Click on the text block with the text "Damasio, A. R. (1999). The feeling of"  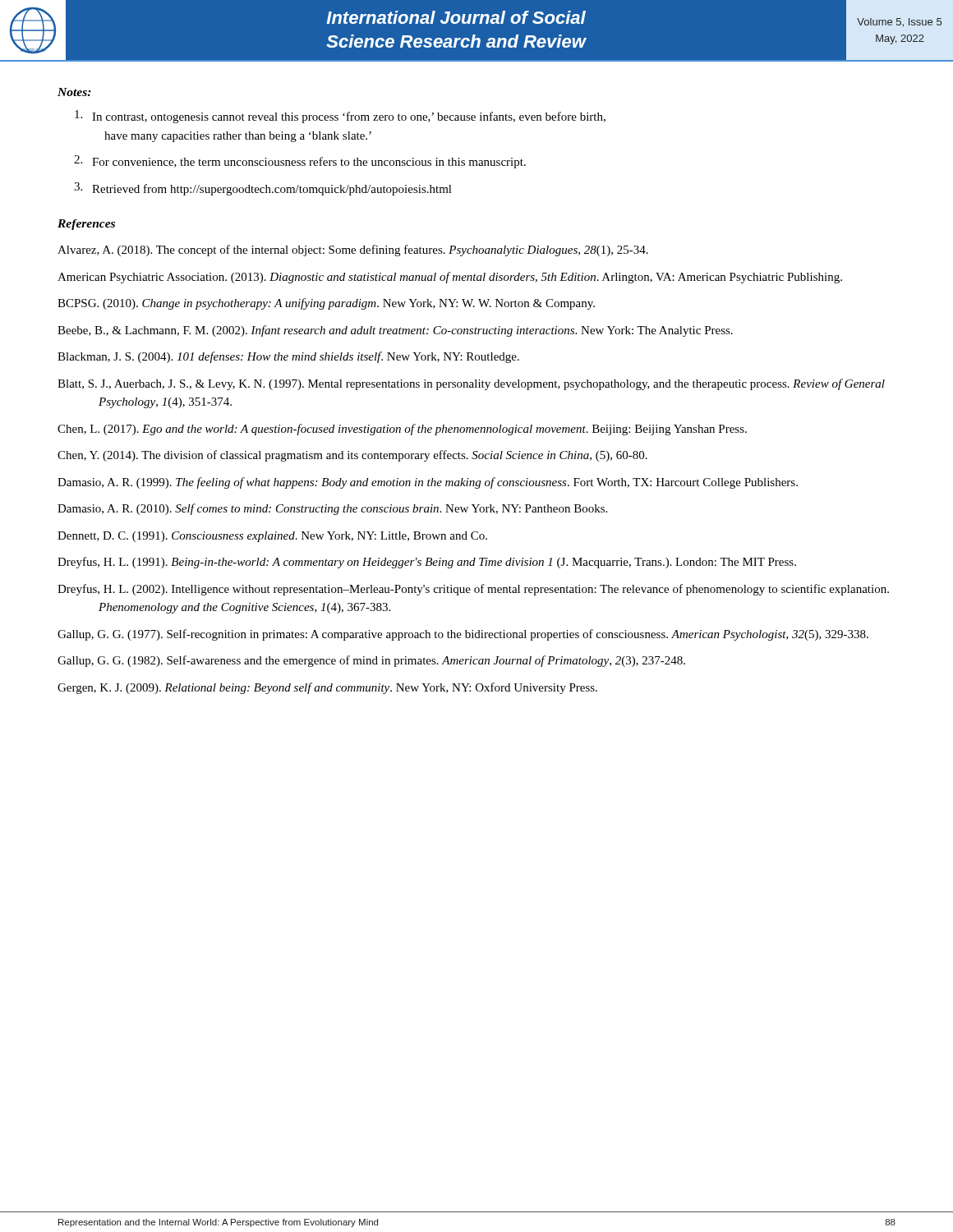click(x=428, y=482)
